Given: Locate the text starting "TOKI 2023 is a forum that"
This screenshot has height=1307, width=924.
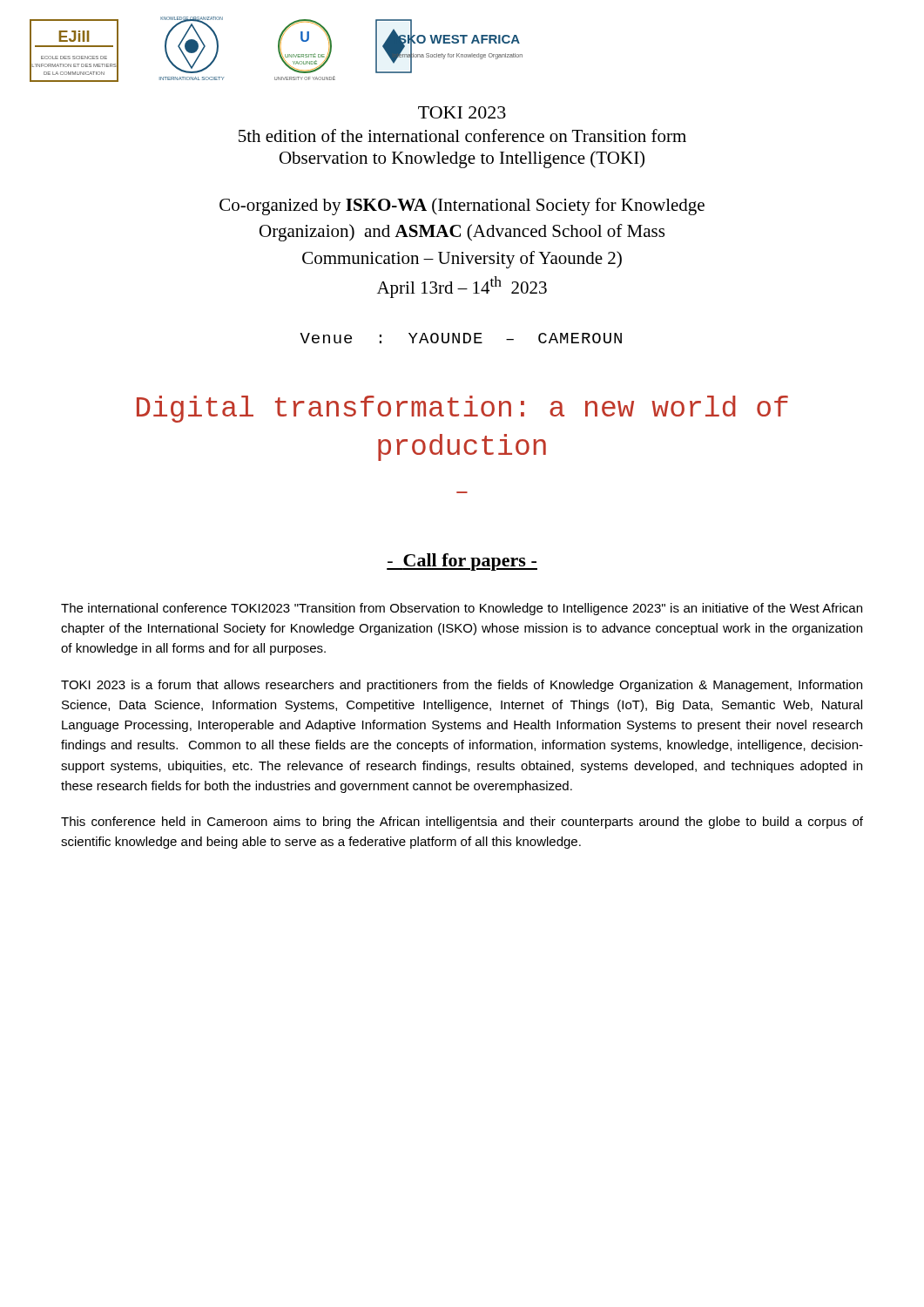Looking at the screenshot, I should pyautogui.click(x=462, y=735).
